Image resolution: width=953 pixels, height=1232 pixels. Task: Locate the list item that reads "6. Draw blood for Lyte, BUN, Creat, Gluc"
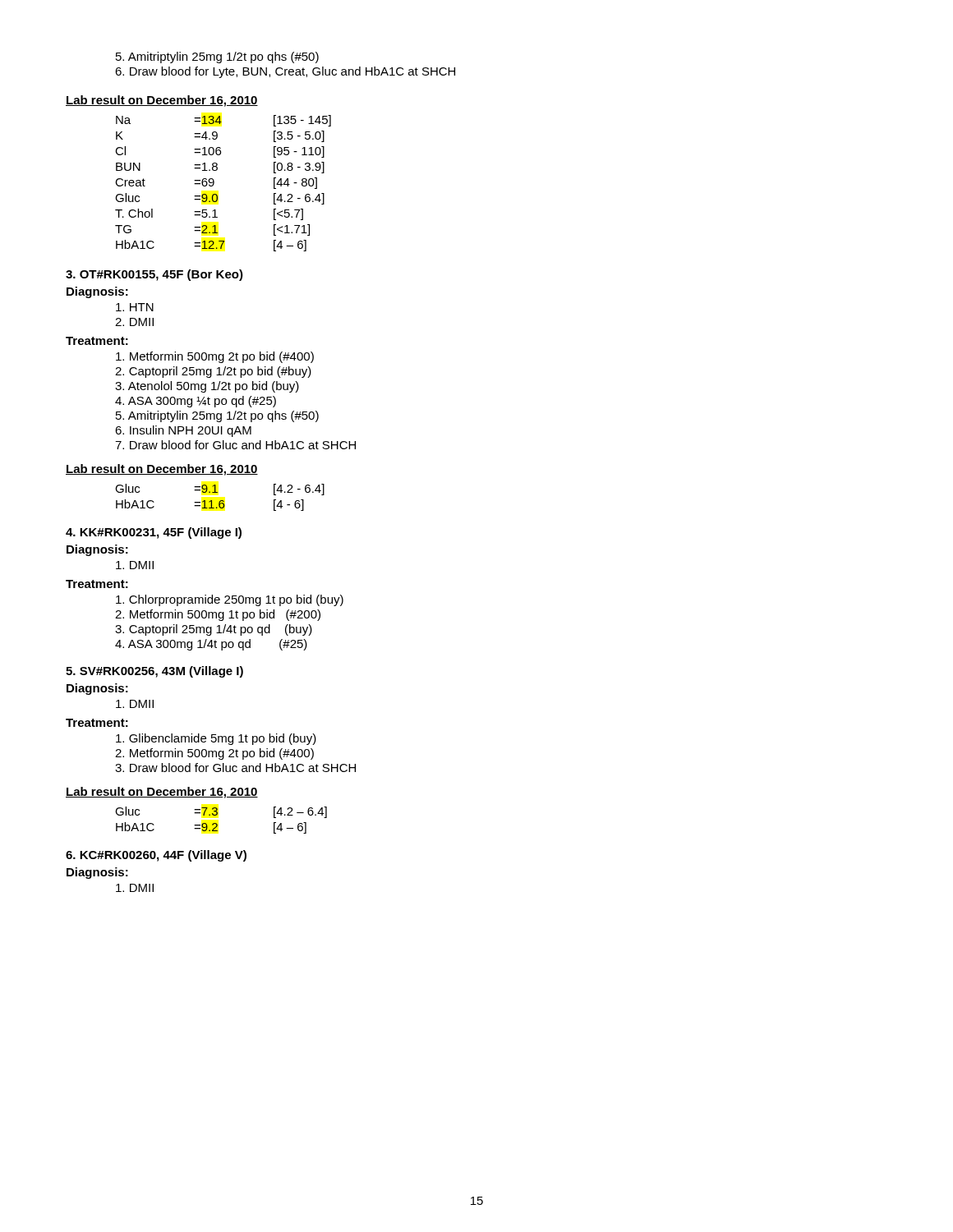pyautogui.click(x=286, y=71)
